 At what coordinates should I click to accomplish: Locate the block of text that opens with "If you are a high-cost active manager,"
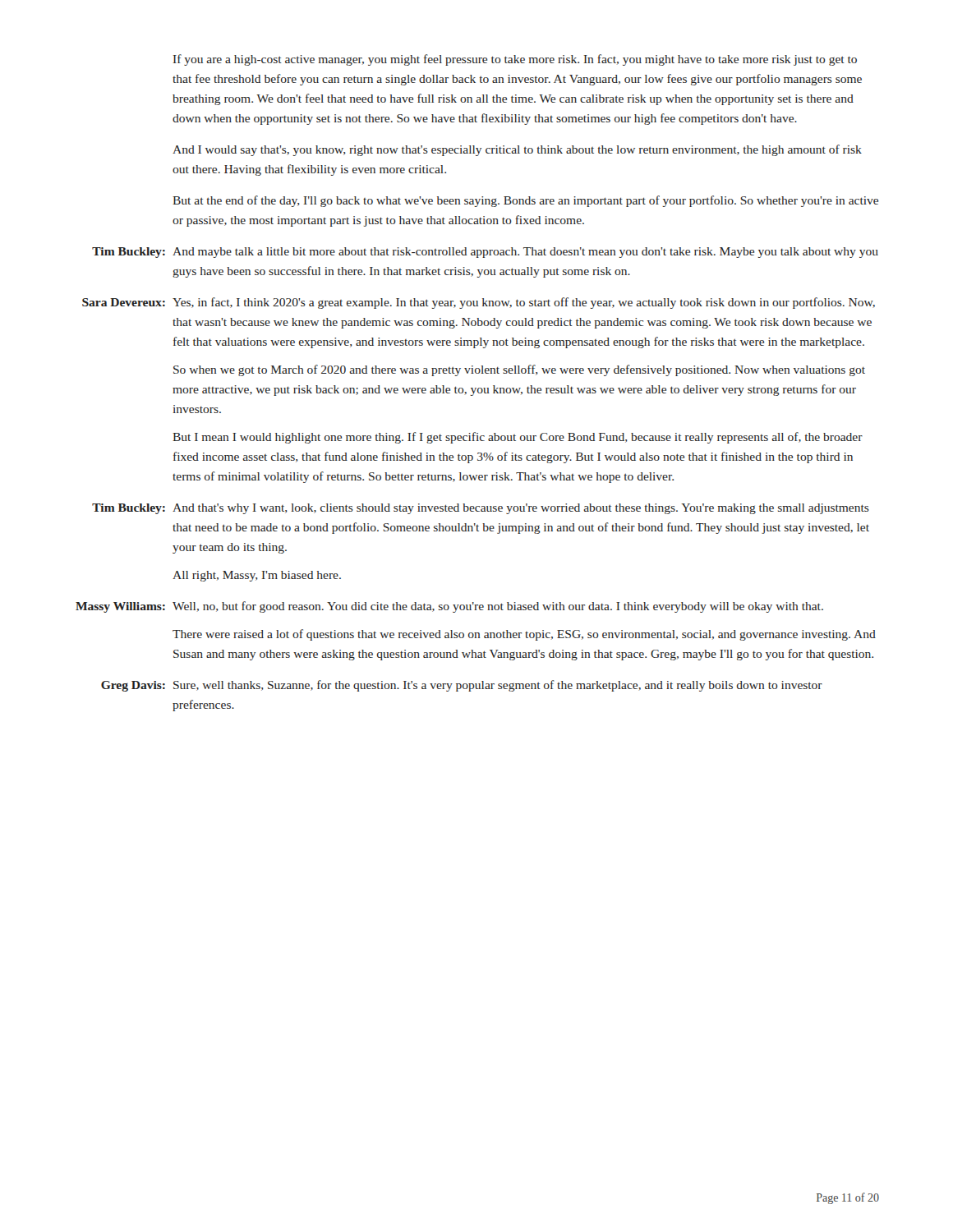pos(526,89)
